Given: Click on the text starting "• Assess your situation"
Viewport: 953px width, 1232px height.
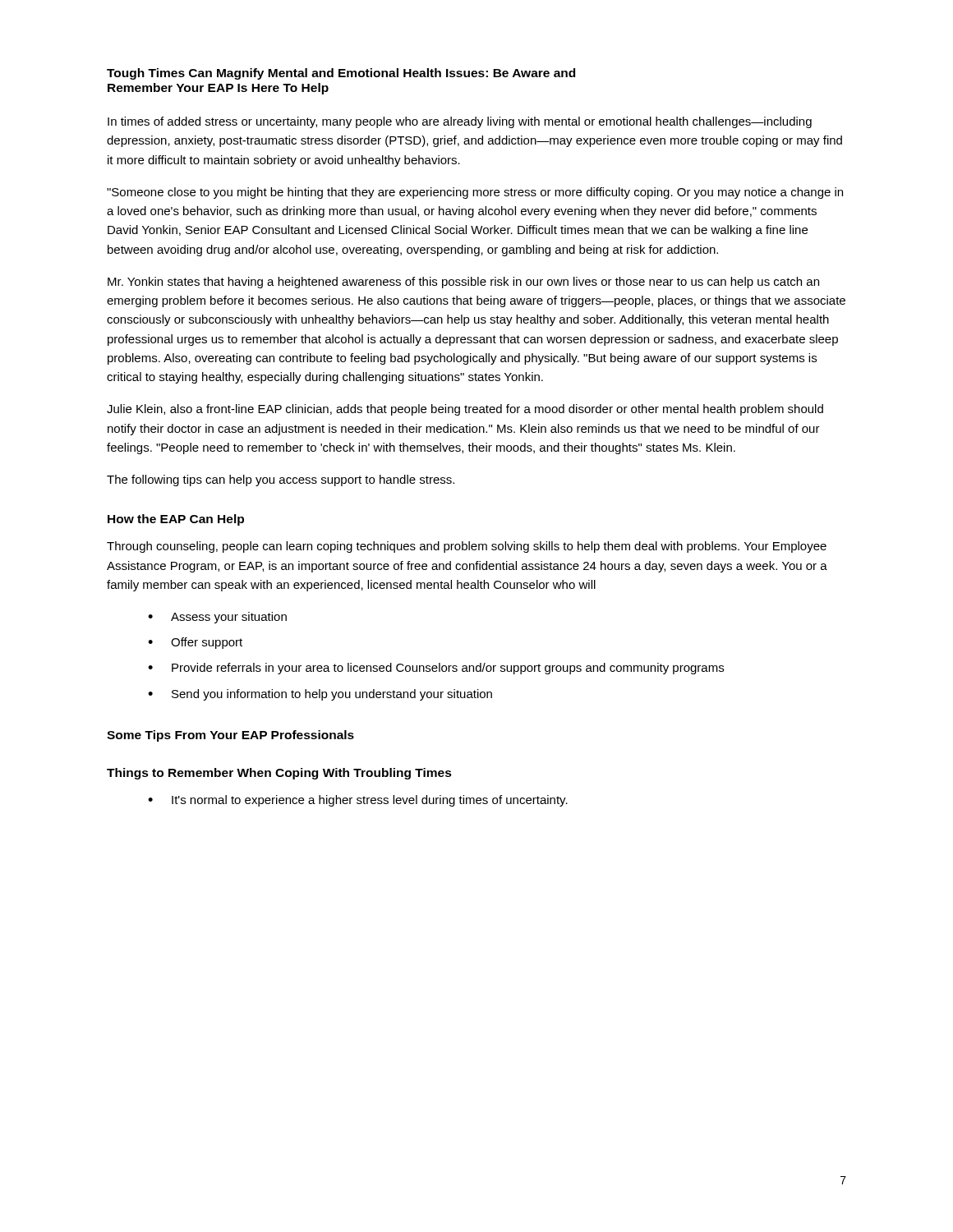Looking at the screenshot, I should point(217,618).
